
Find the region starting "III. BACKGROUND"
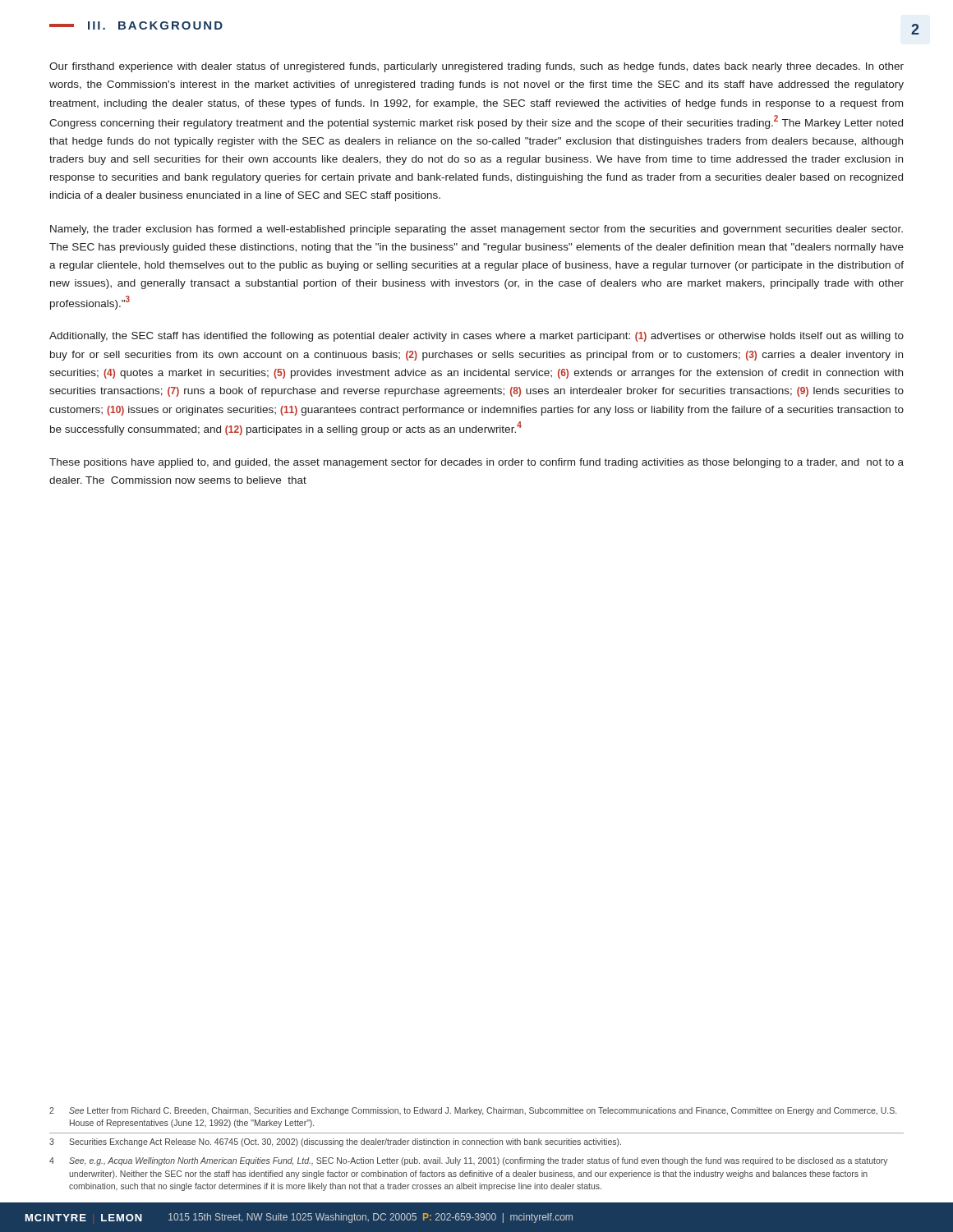coord(137,25)
